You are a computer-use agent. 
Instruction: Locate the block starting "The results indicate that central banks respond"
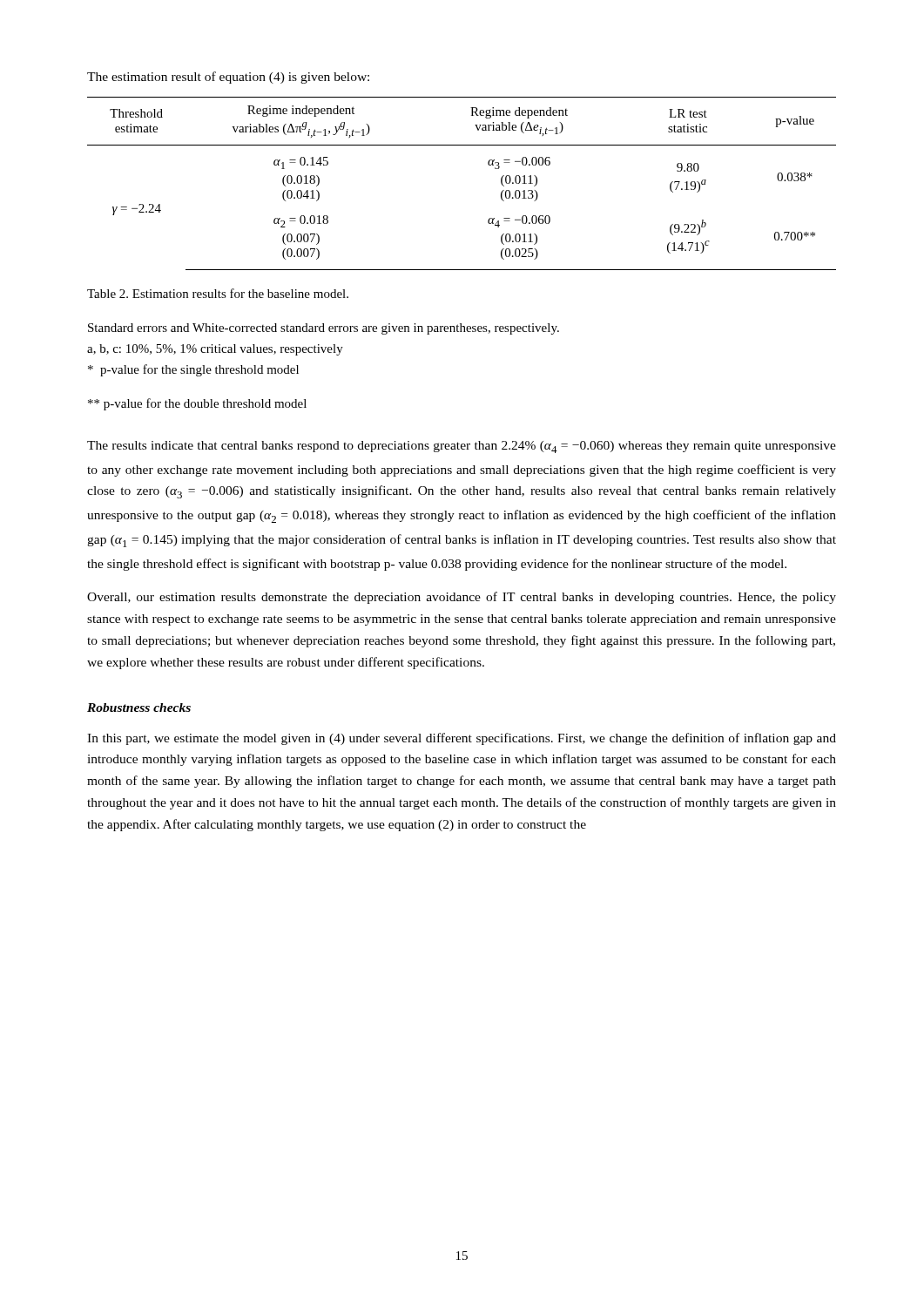(462, 505)
